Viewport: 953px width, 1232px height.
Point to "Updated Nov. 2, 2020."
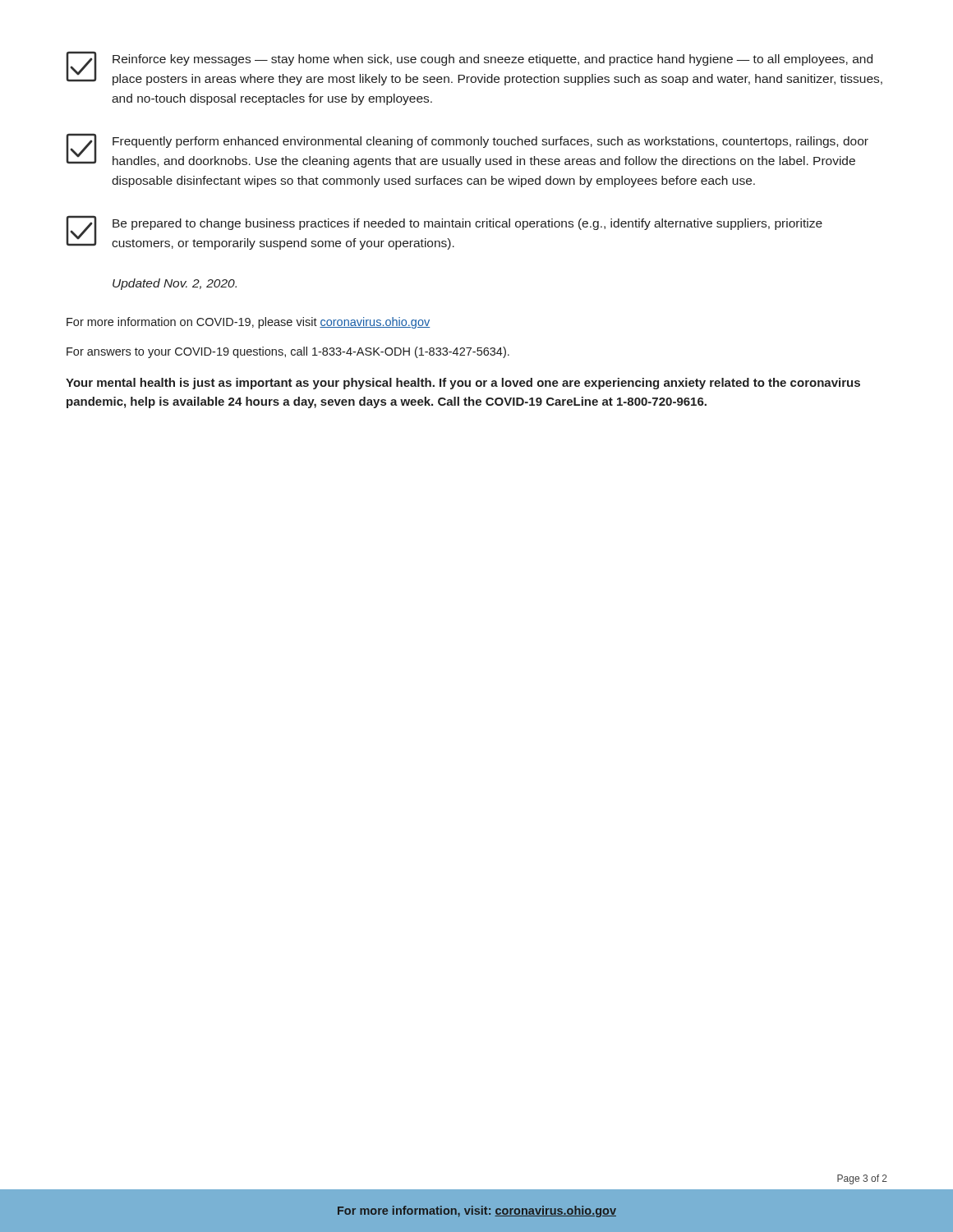point(175,283)
